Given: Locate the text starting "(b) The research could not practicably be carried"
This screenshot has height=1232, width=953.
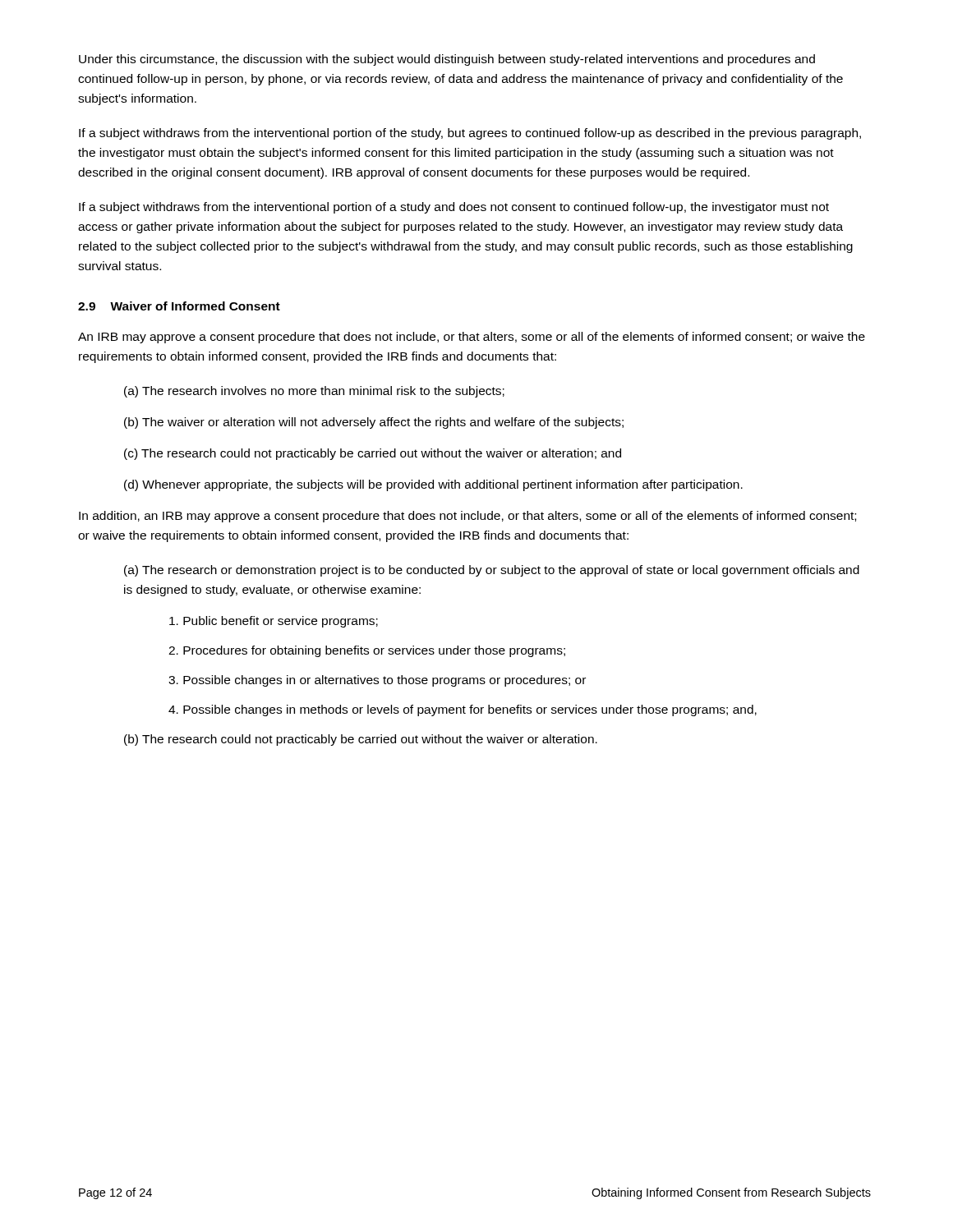Looking at the screenshot, I should (x=361, y=739).
